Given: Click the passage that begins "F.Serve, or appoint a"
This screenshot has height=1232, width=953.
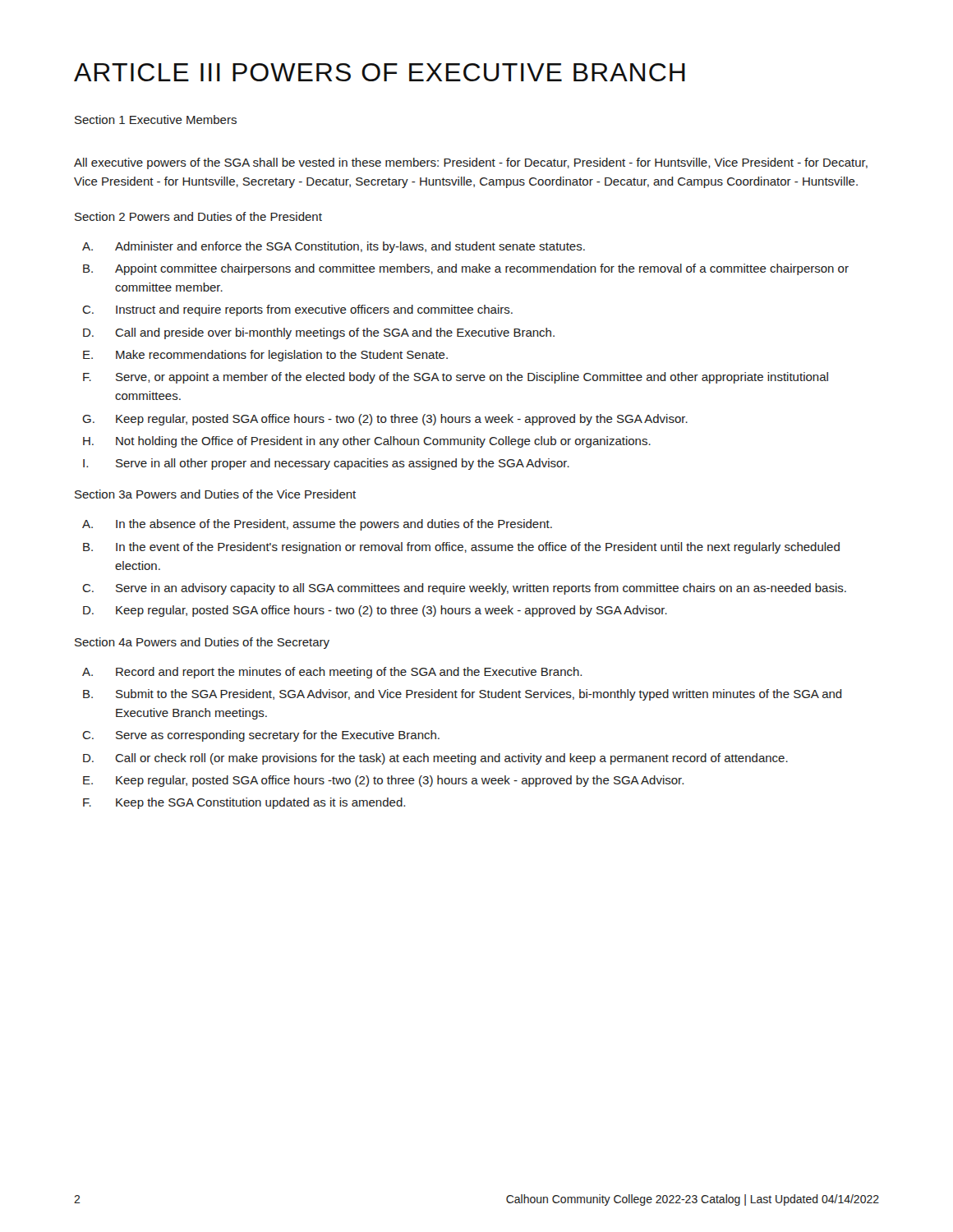Looking at the screenshot, I should 476,386.
